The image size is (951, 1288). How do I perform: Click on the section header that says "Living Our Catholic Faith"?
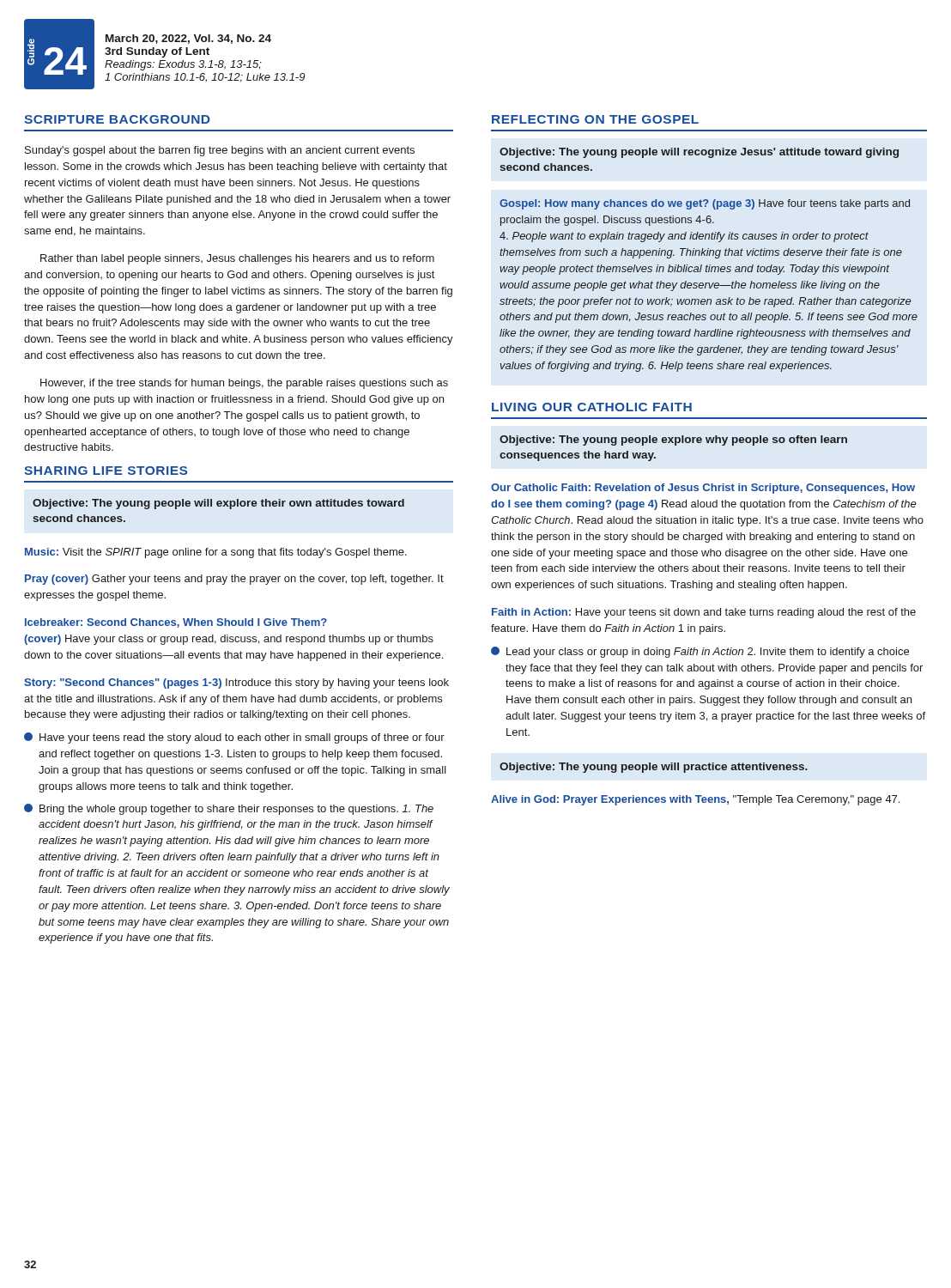tap(709, 409)
